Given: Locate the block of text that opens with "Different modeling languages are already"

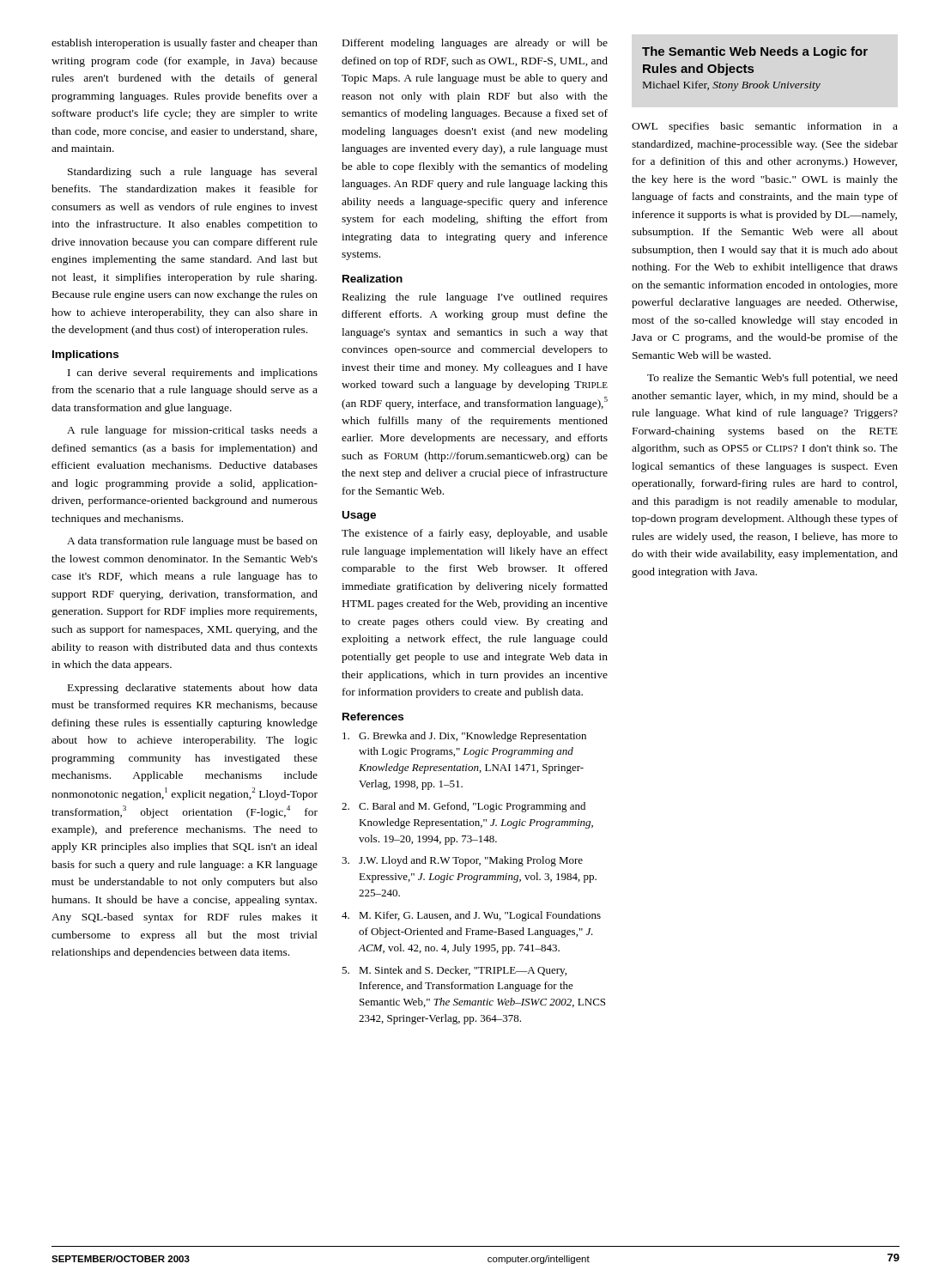Looking at the screenshot, I should (x=475, y=149).
